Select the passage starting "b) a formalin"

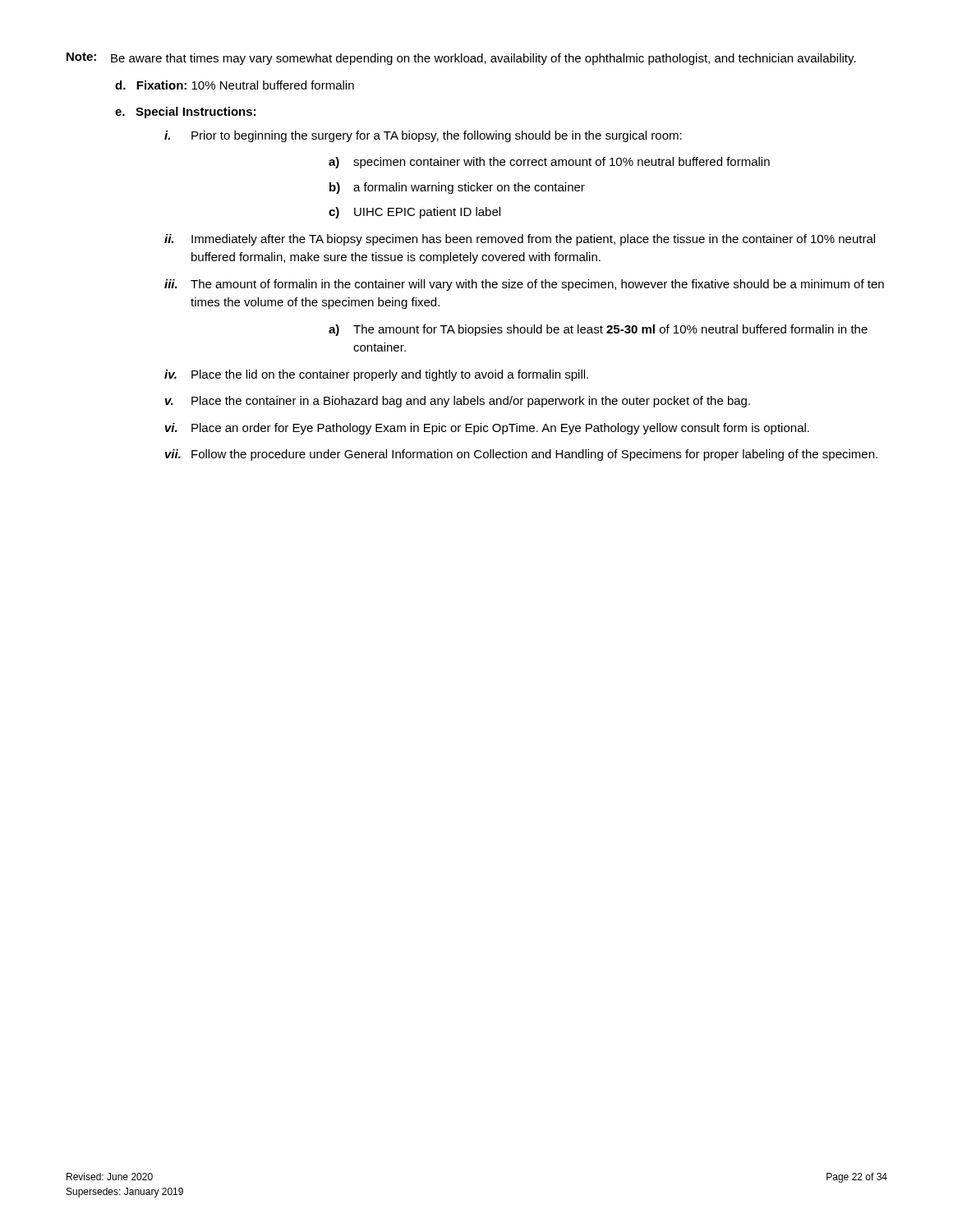[x=457, y=188]
